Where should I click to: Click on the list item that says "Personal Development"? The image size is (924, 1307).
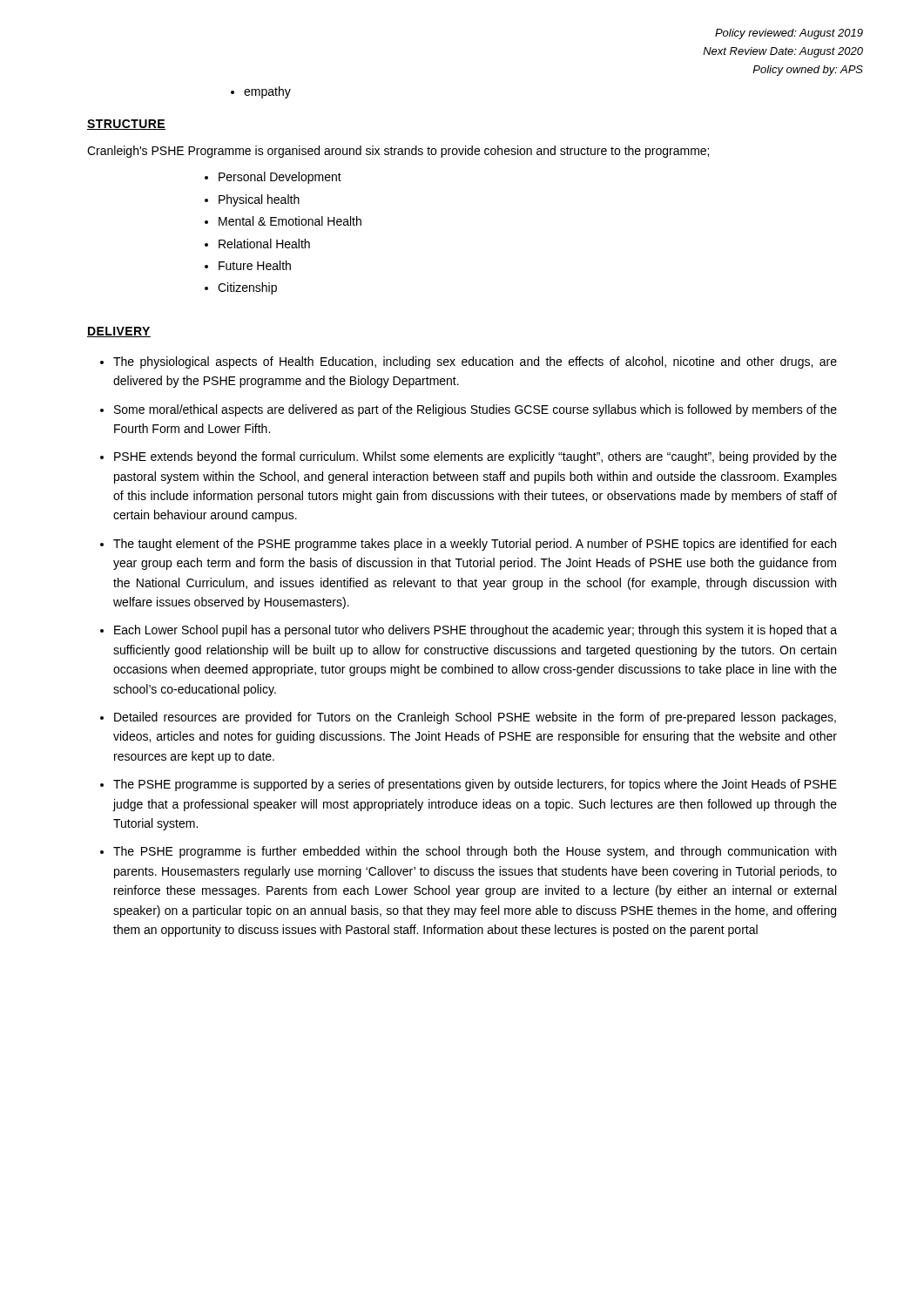[x=279, y=177]
